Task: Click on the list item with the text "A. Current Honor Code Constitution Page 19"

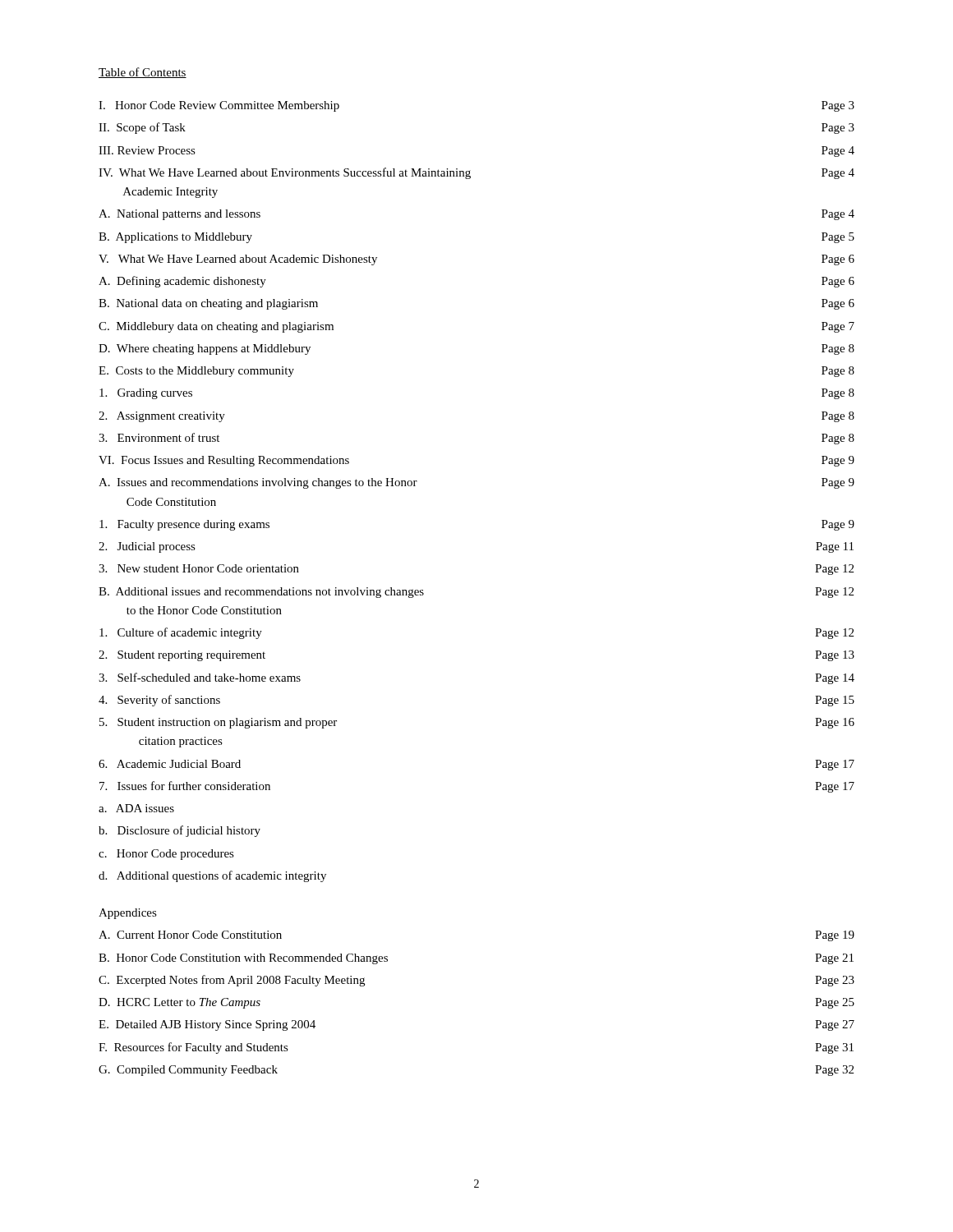Action: [194, 937]
